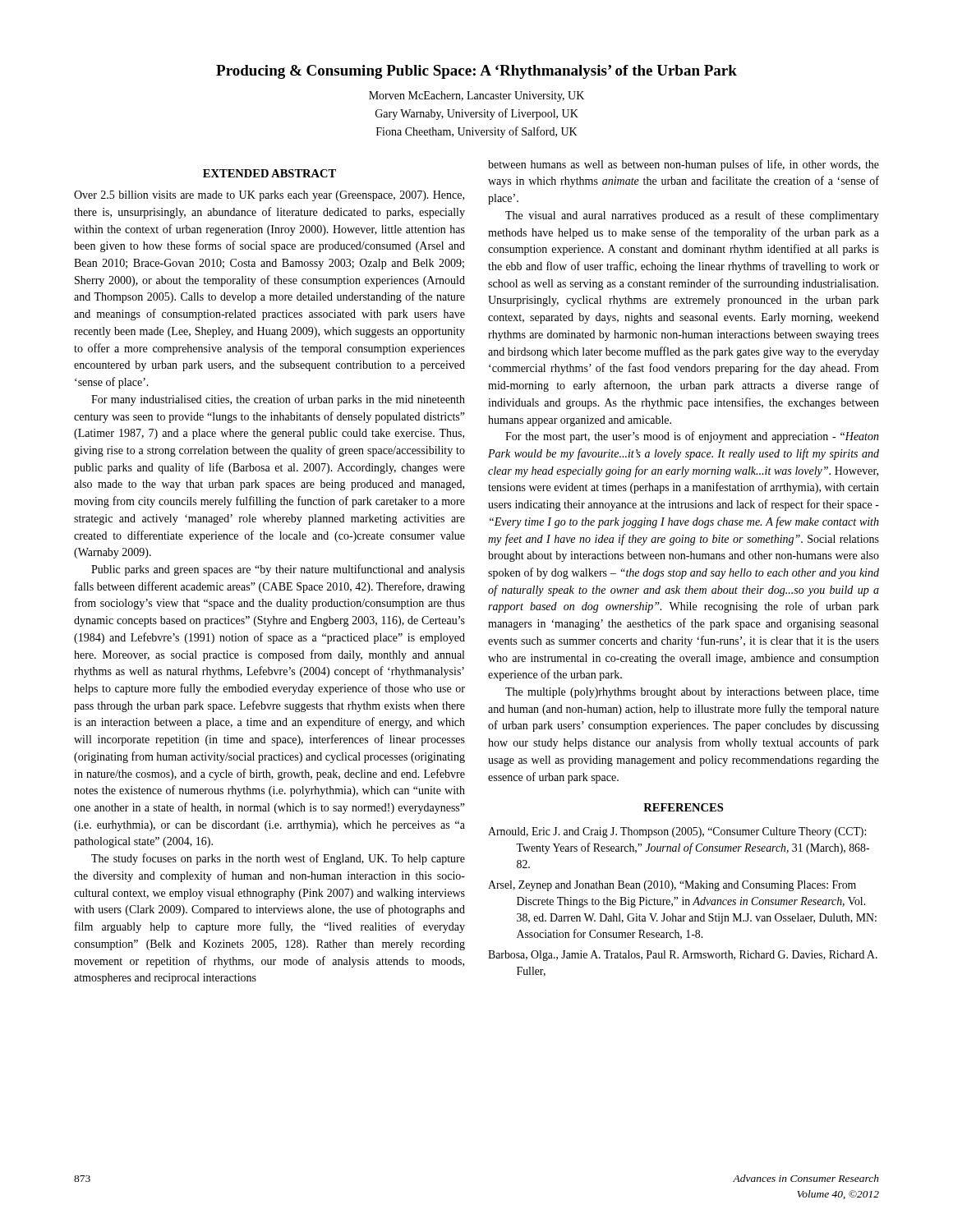Locate the text starting "Public parks and green"
The height and width of the screenshot is (1232, 953).
click(x=269, y=706)
